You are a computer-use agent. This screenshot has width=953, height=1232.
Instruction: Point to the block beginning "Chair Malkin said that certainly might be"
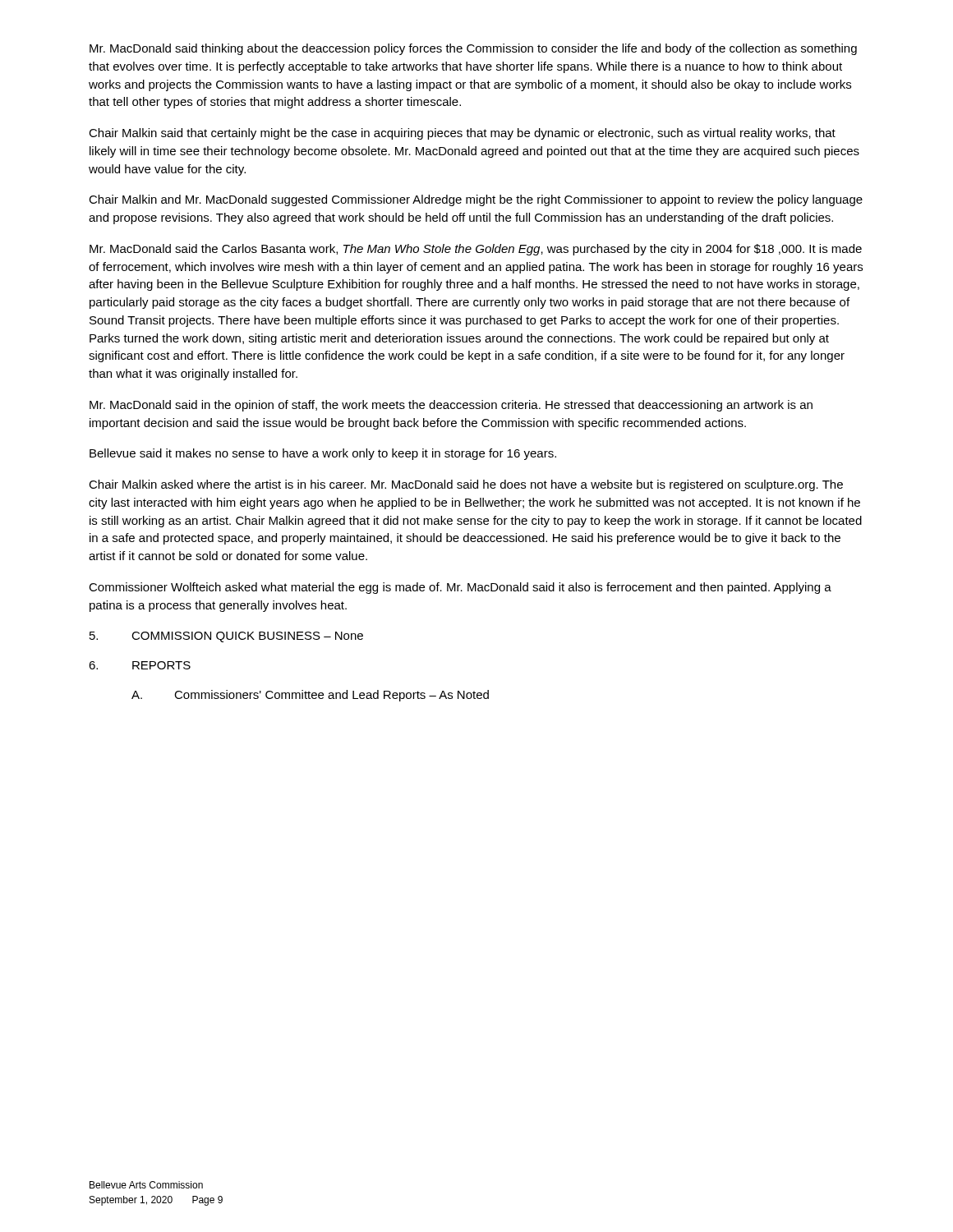coord(474,150)
